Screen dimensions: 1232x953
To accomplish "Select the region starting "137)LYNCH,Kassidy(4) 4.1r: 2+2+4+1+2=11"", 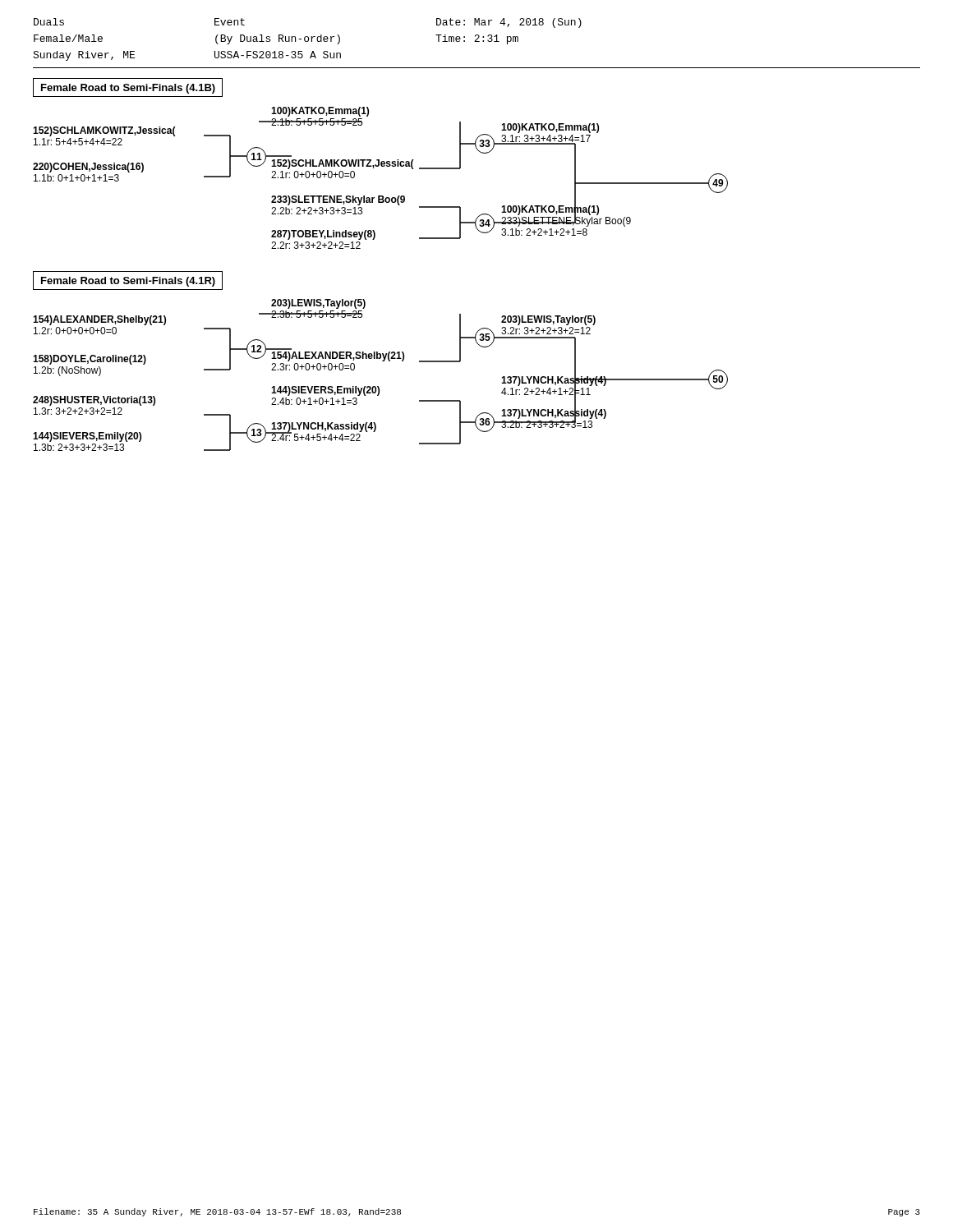I will coord(554,386).
